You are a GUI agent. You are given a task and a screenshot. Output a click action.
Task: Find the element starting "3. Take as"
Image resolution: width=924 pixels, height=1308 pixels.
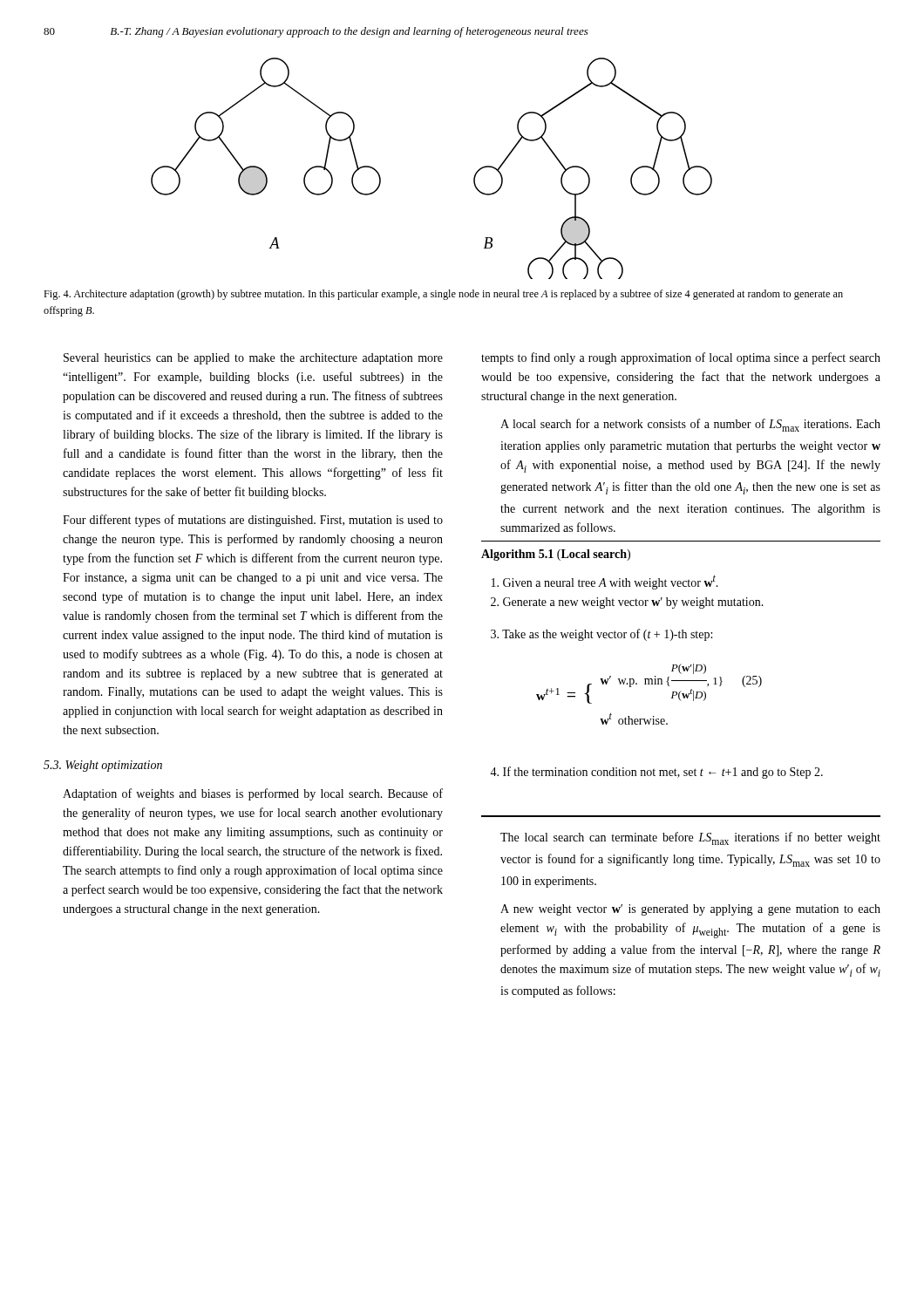pos(597,634)
